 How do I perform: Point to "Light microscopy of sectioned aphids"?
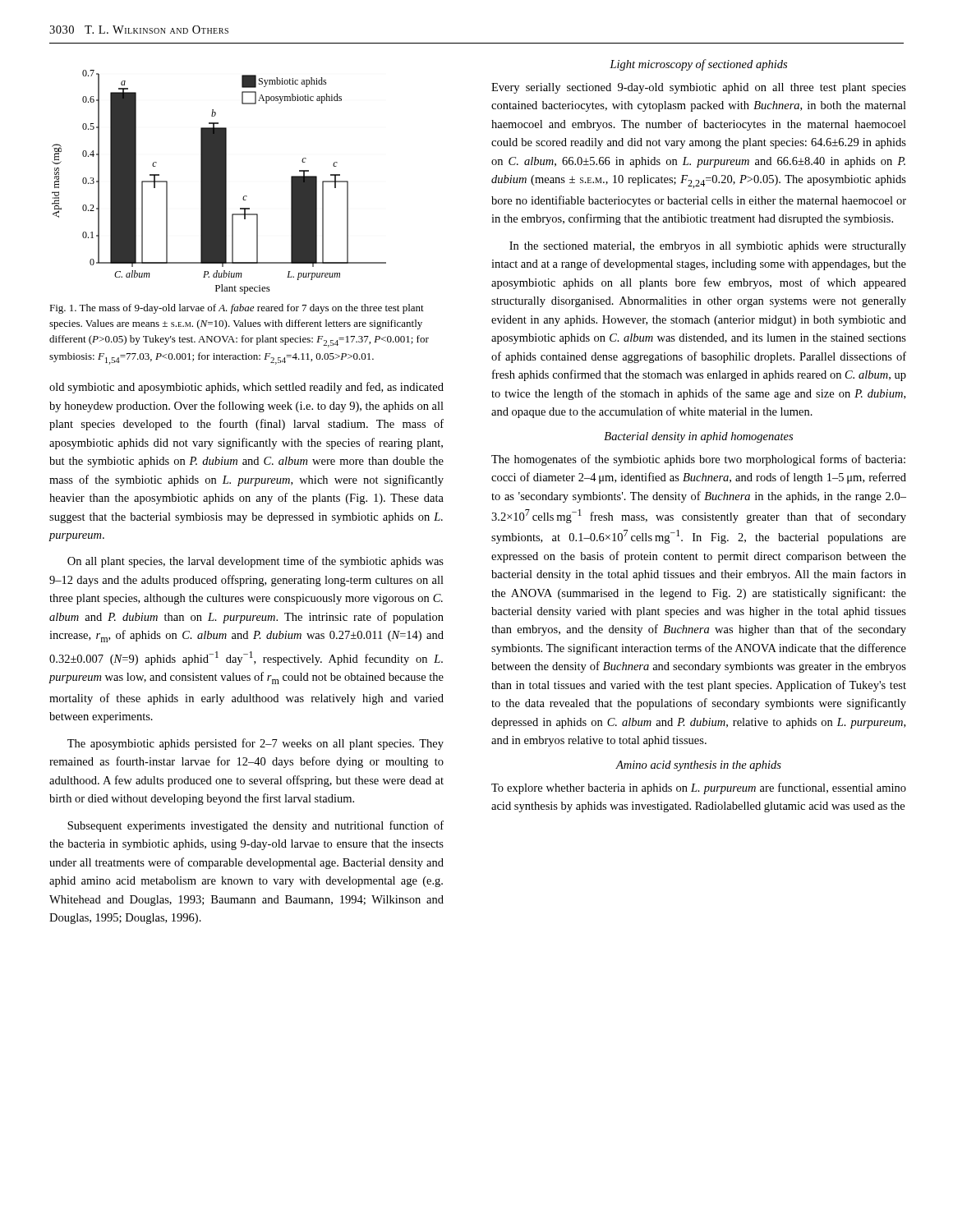[699, 64]
